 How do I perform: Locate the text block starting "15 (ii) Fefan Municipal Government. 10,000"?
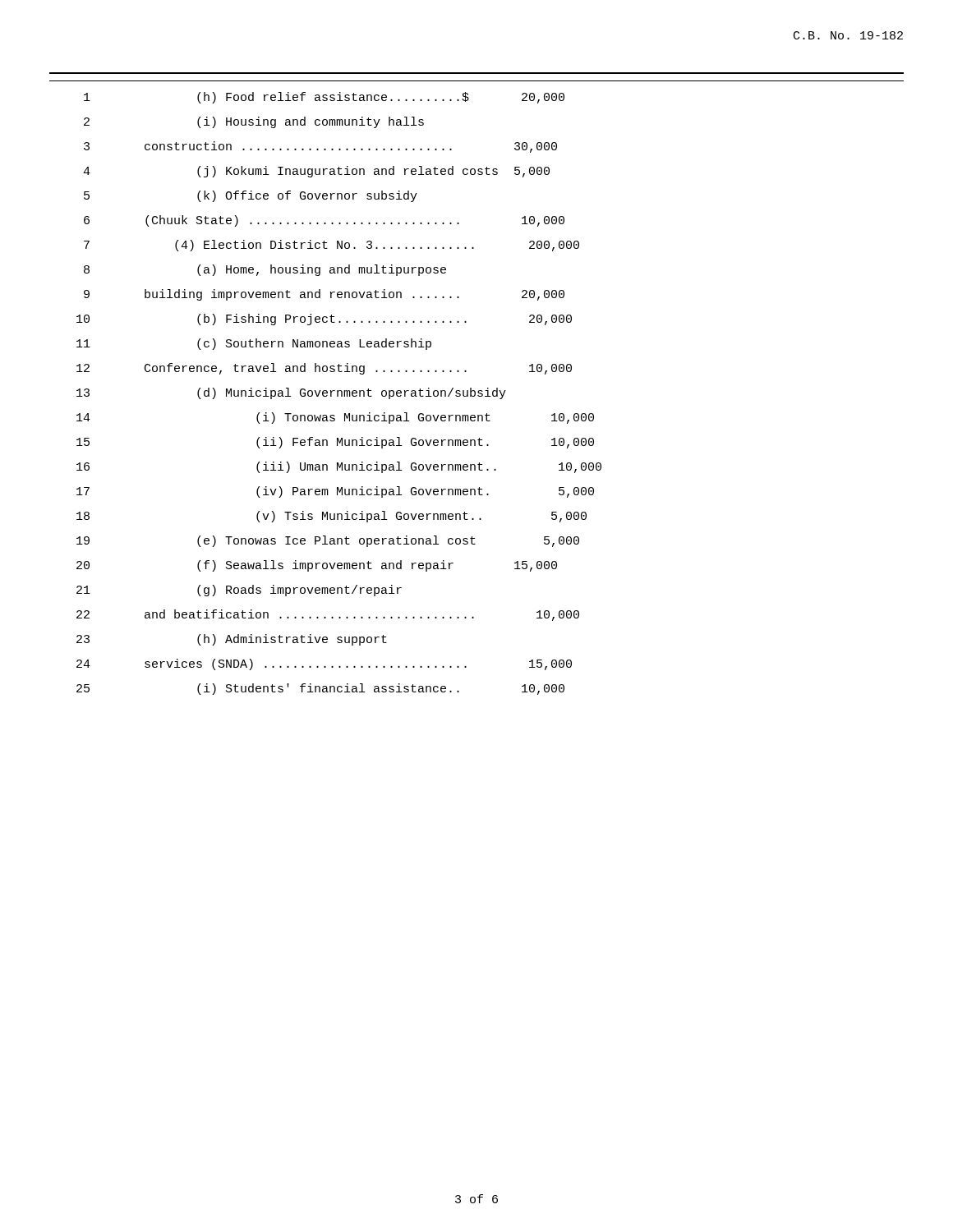tap(476, 443)
